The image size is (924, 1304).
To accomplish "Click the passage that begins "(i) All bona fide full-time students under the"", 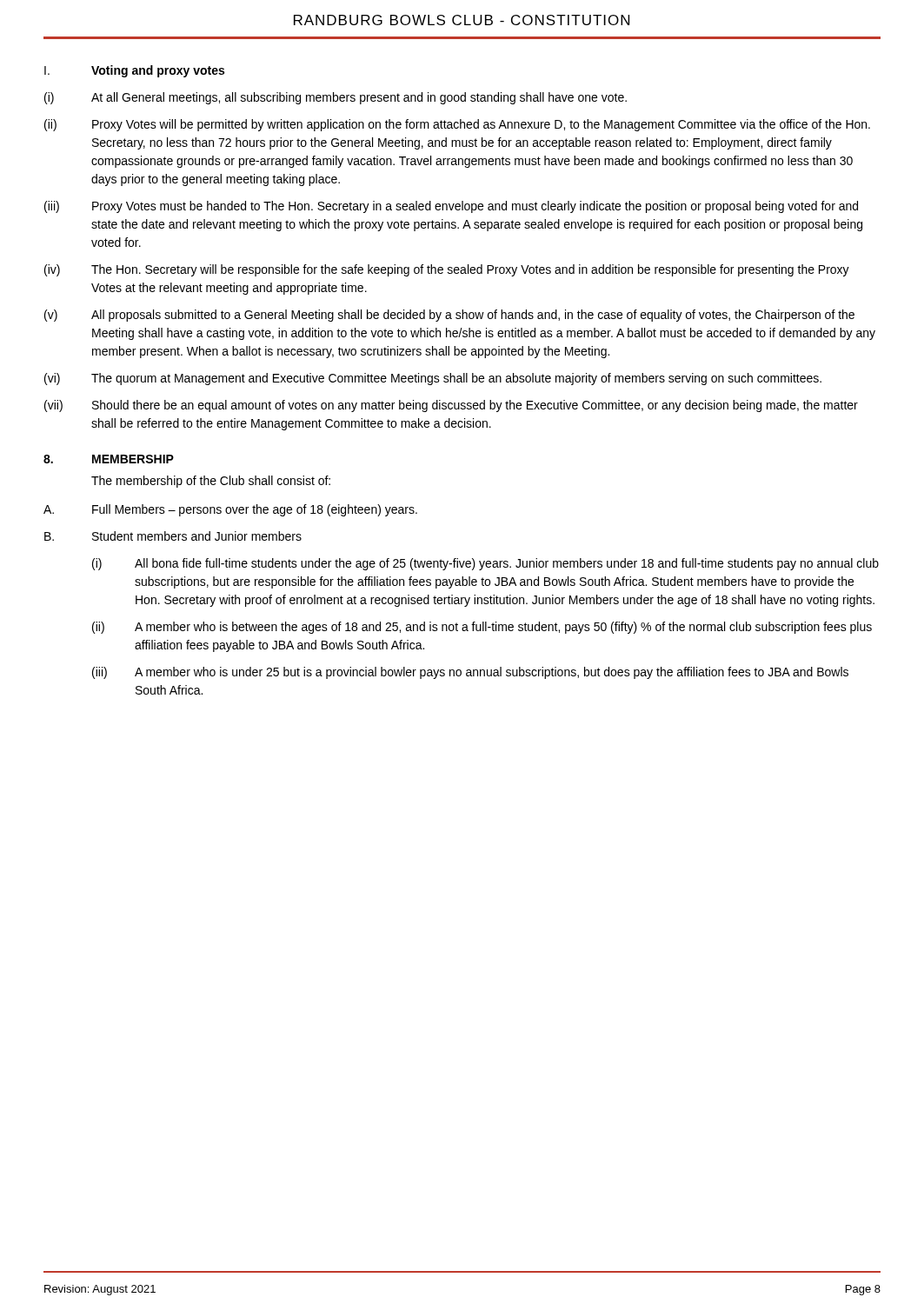I will click(486, 582).
